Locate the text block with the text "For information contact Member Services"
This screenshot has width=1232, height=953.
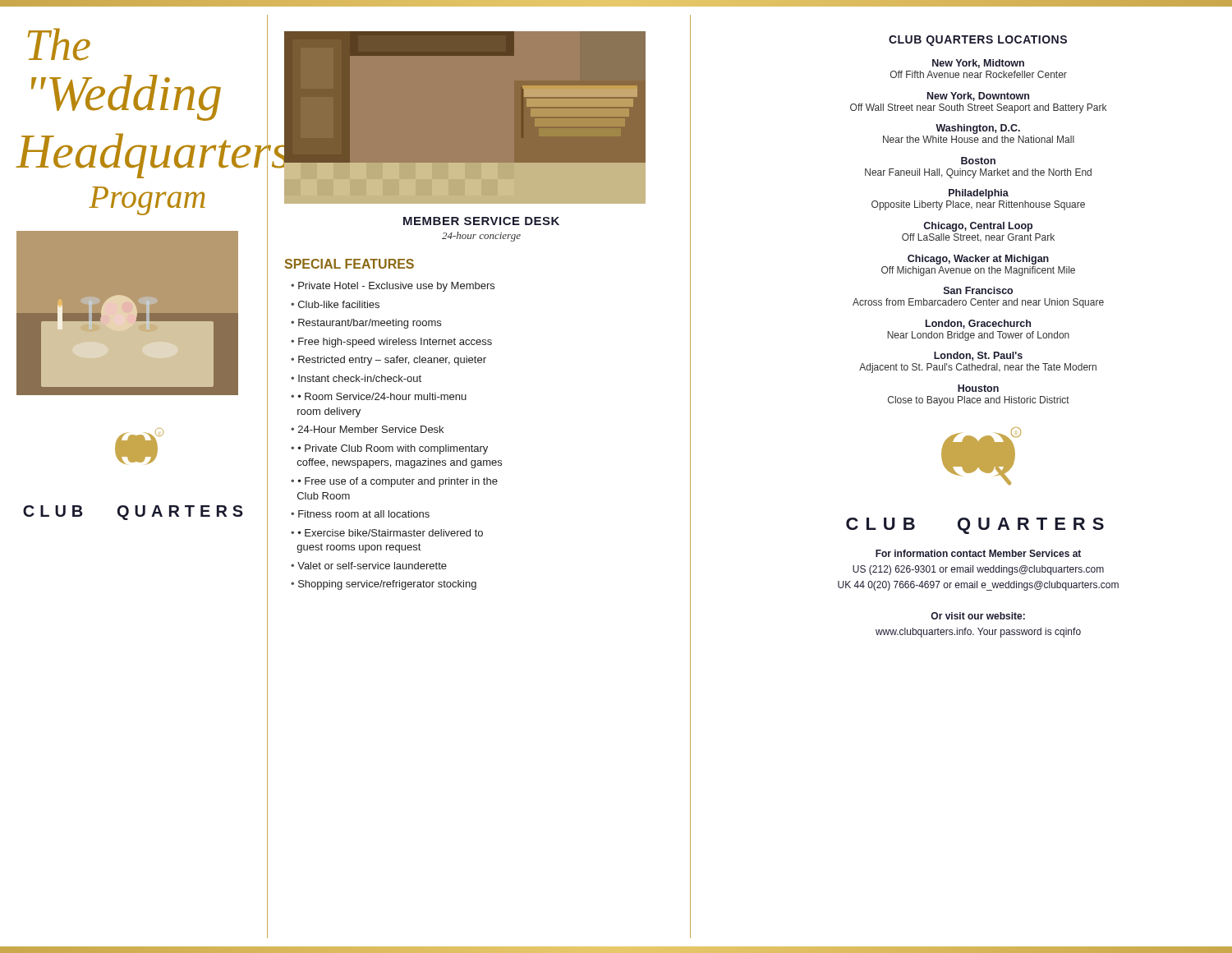[x=978, y=593]
